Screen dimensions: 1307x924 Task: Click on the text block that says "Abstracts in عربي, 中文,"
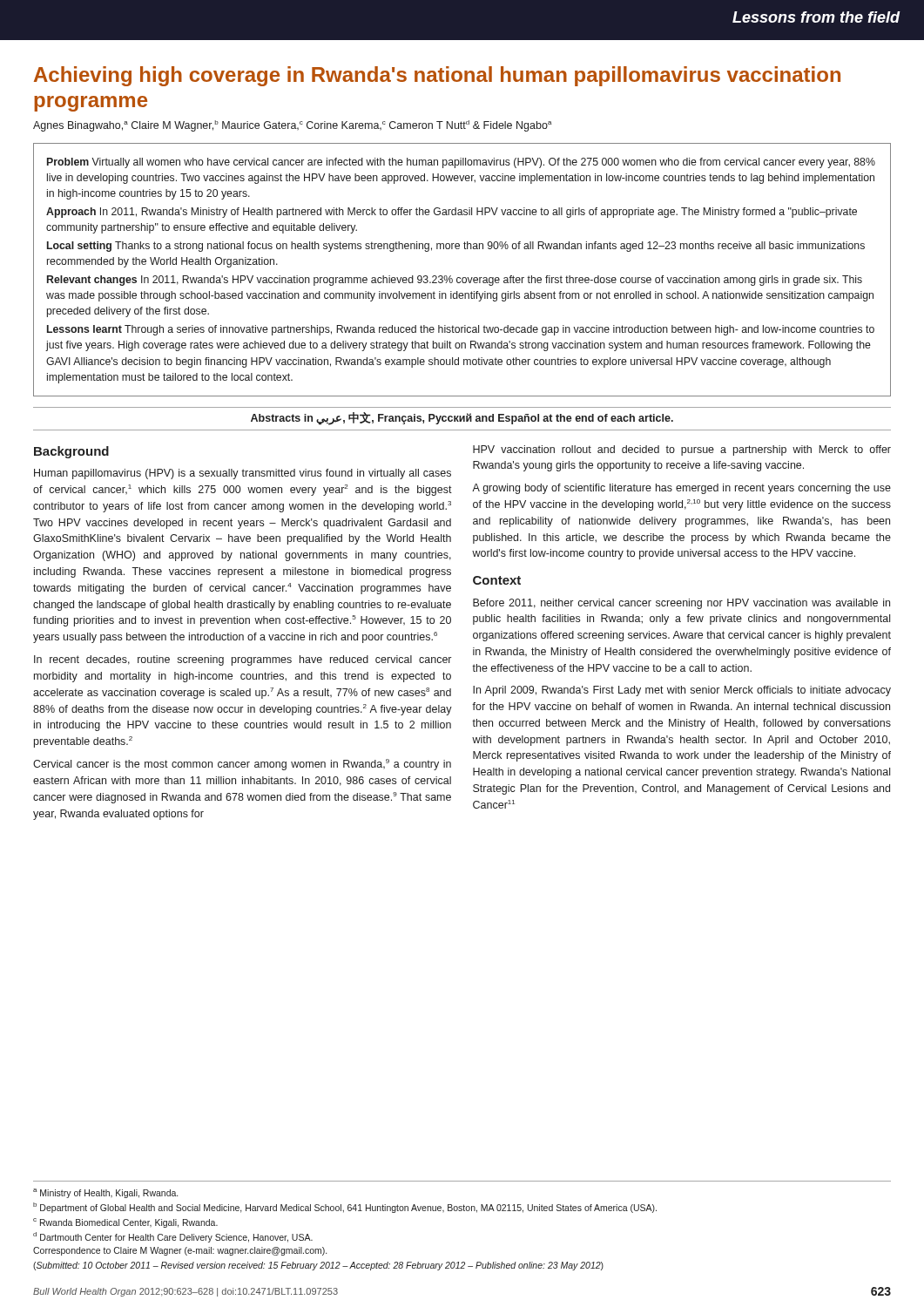[462, 418]
